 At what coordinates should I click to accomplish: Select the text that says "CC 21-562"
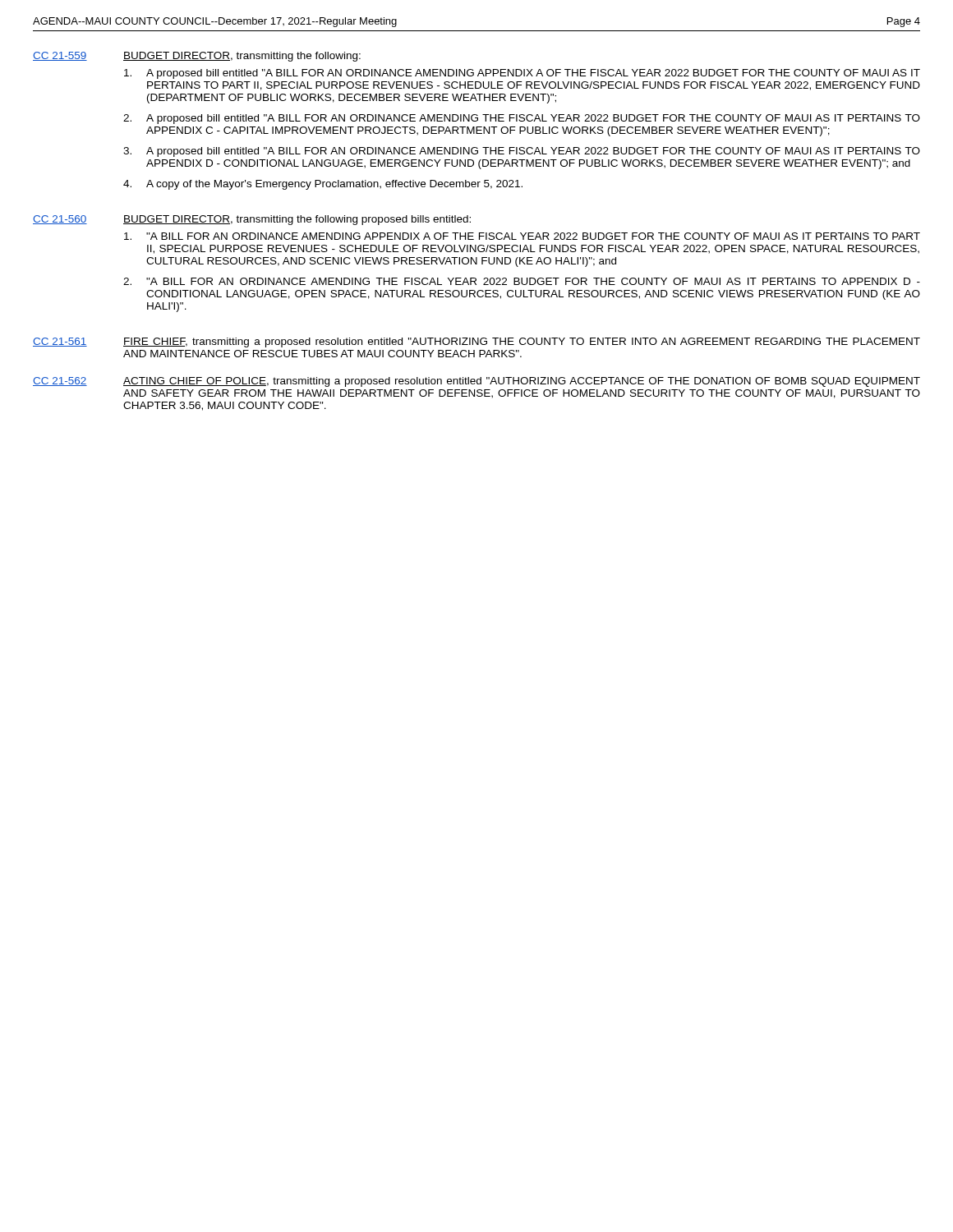(x=60, y=381)
